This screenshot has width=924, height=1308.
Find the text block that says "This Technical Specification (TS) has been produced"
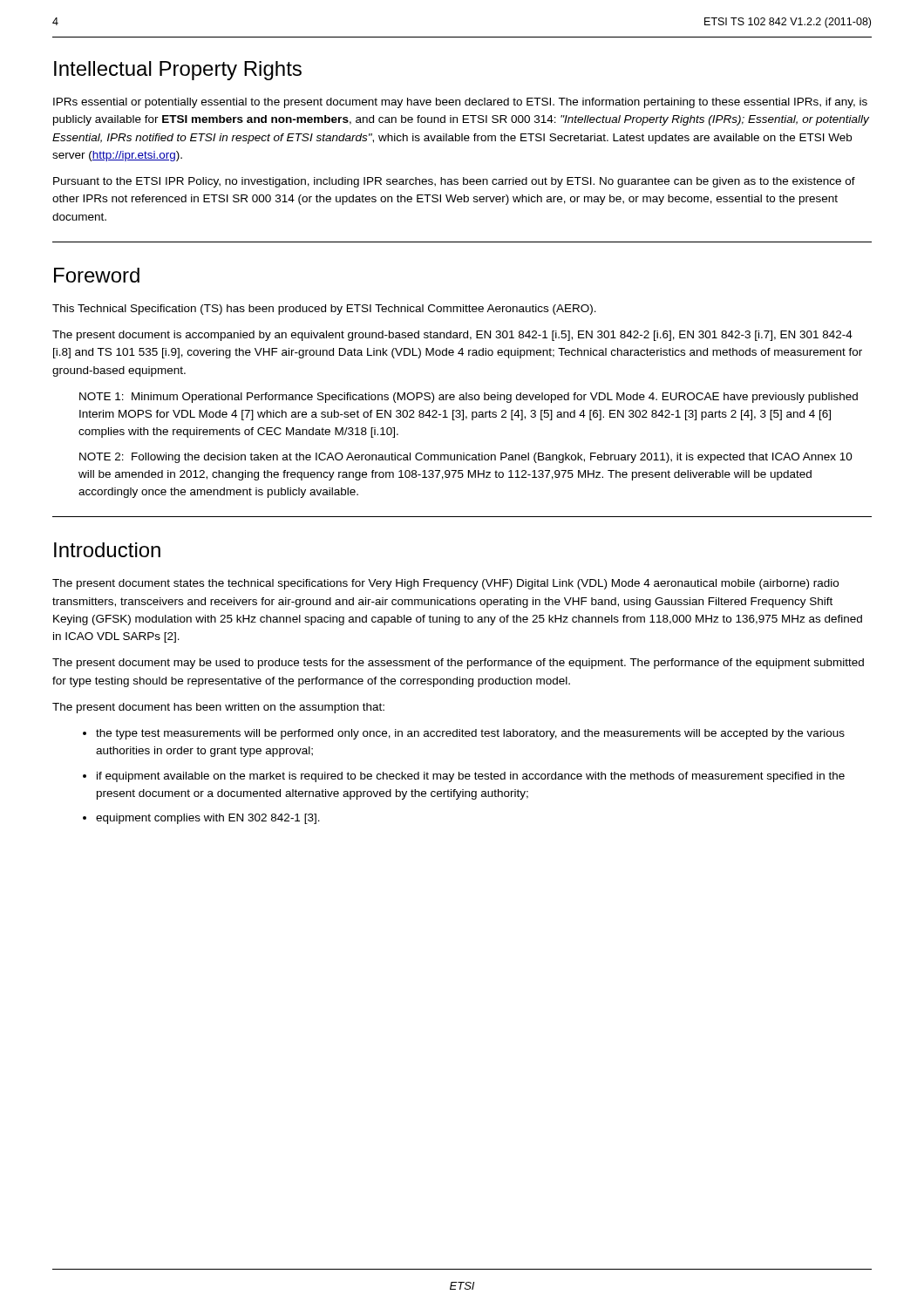tap(325, 308)
